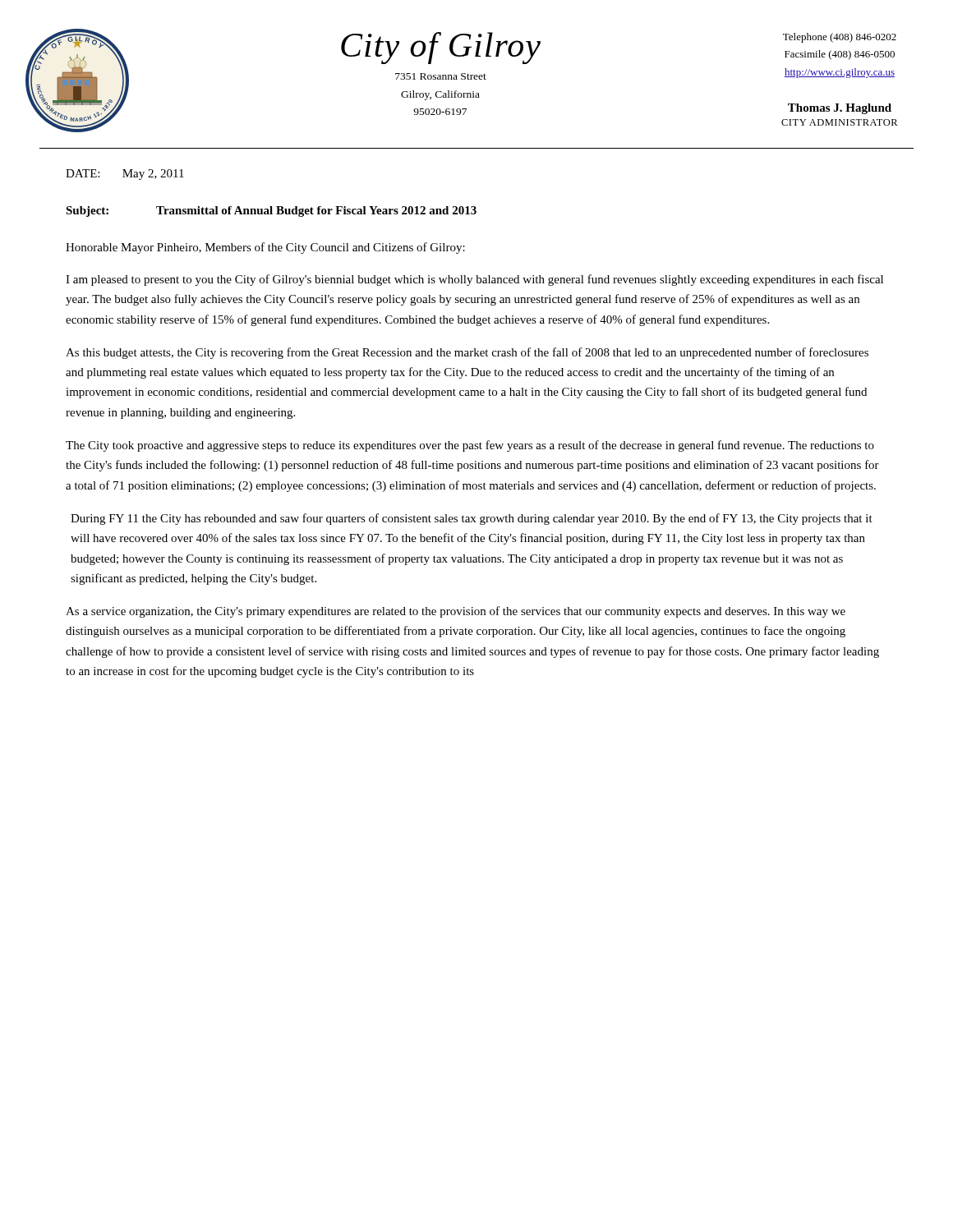Locate the text block that reads "As this budget attests, the City is"
Image resolution: width=953 pixels, height=1232 pixels.
(x=467, y=382)
